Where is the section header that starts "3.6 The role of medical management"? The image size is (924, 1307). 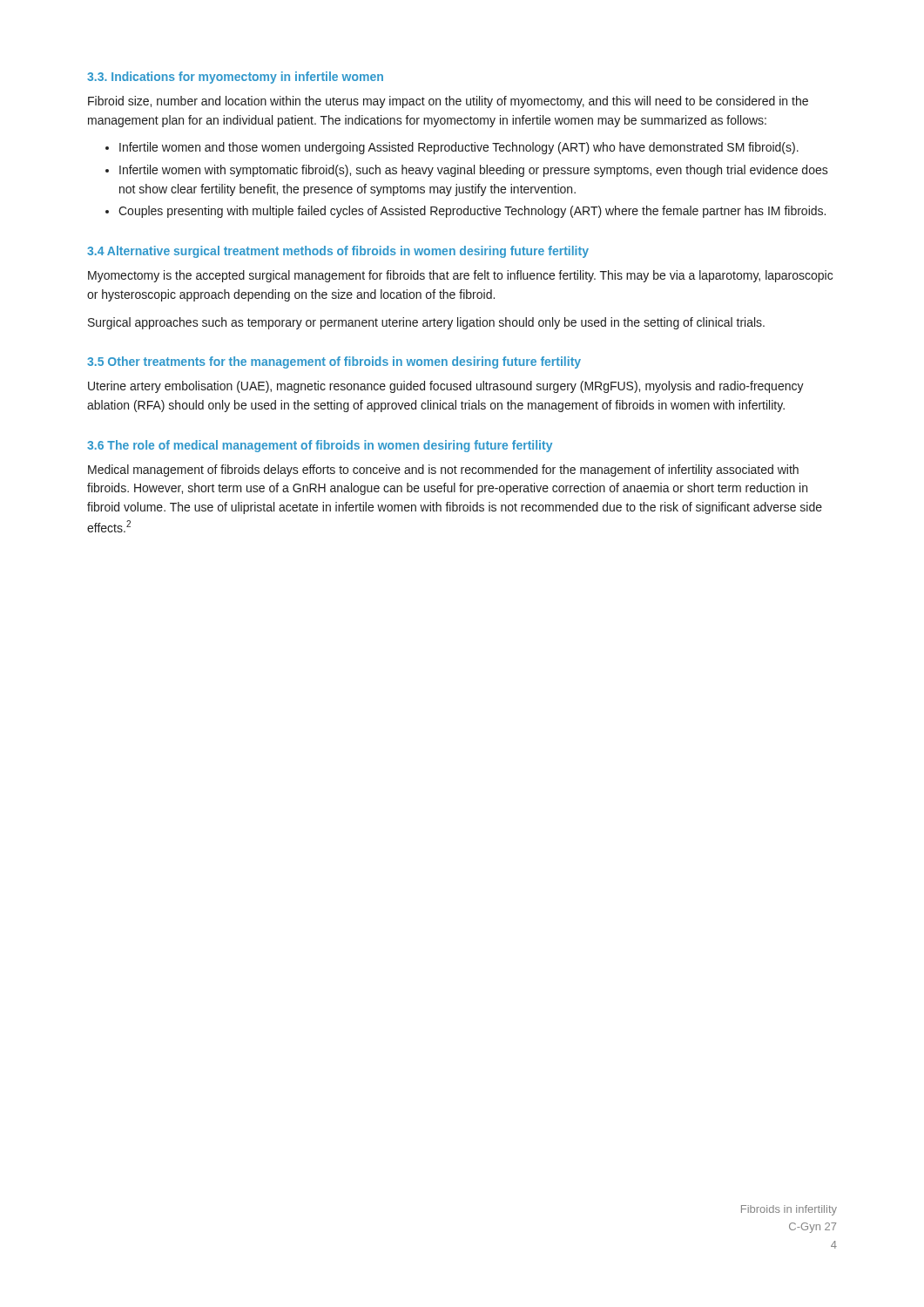point(320,445)
